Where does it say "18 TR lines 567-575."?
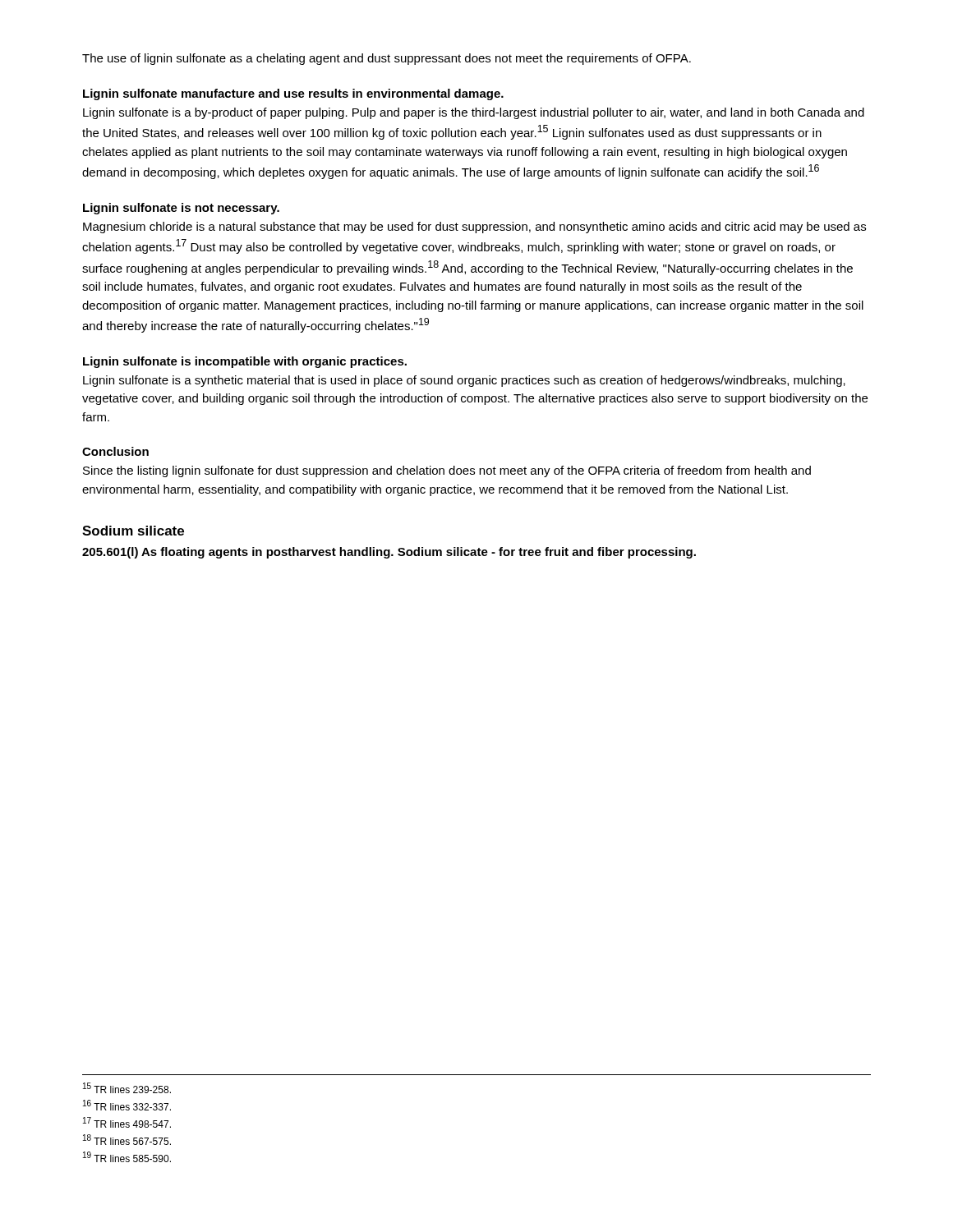Viewport: 953px width, 1232px height. pos(127,1140)
